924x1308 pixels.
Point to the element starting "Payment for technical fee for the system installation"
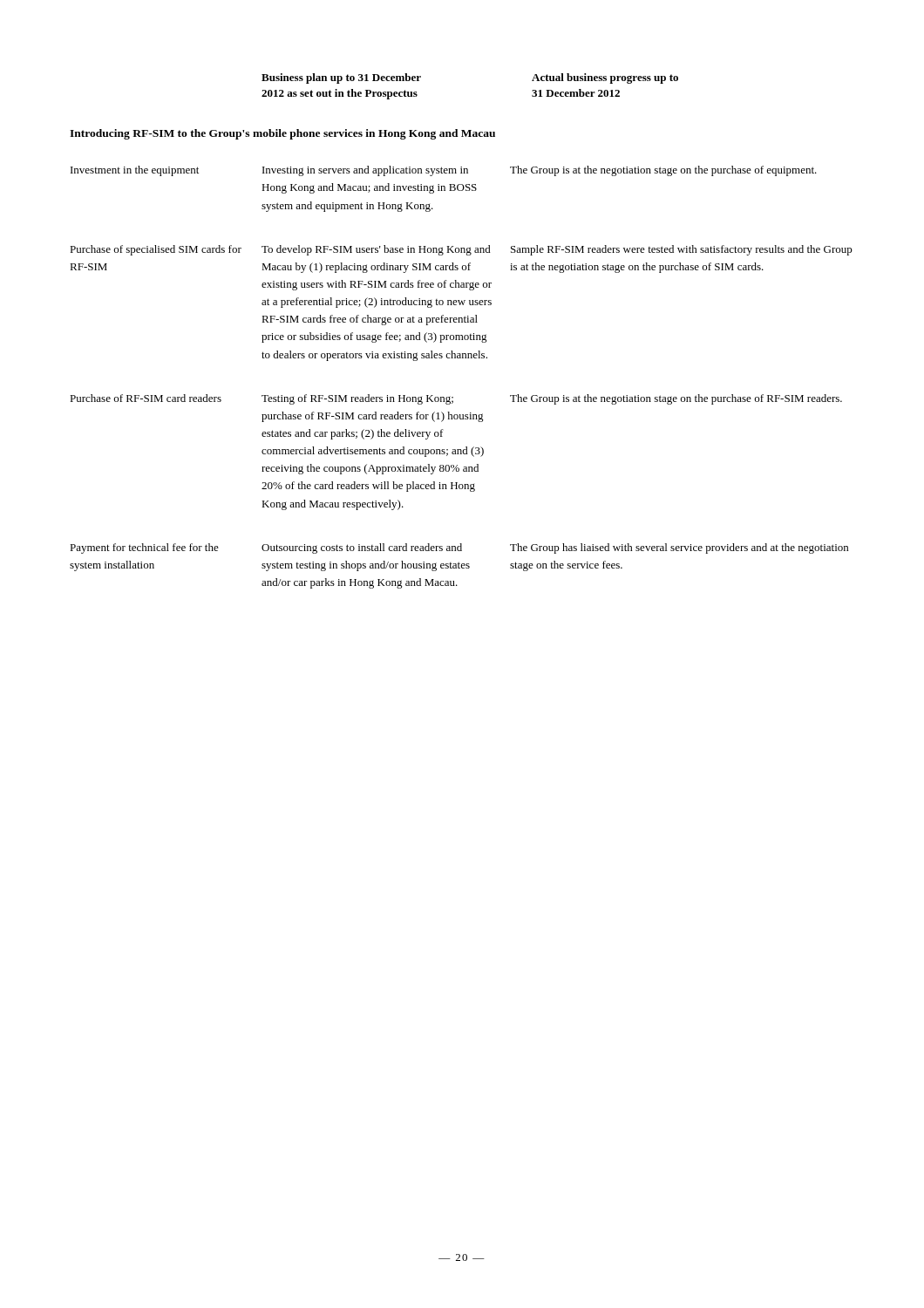click(x=144, y=556)
